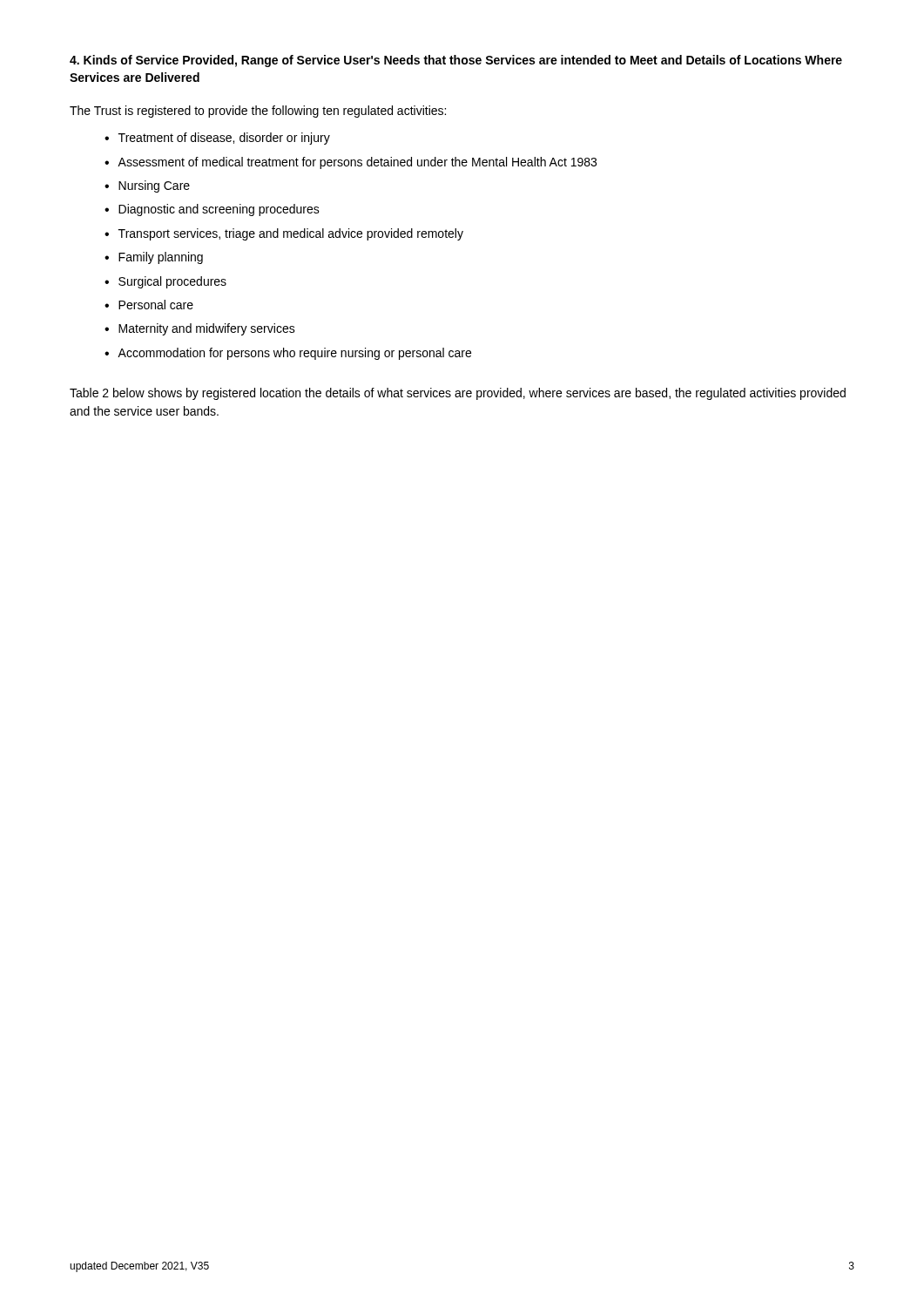Navigate to the region starting "•Surgical procedures"

click(x=166, y=282)
